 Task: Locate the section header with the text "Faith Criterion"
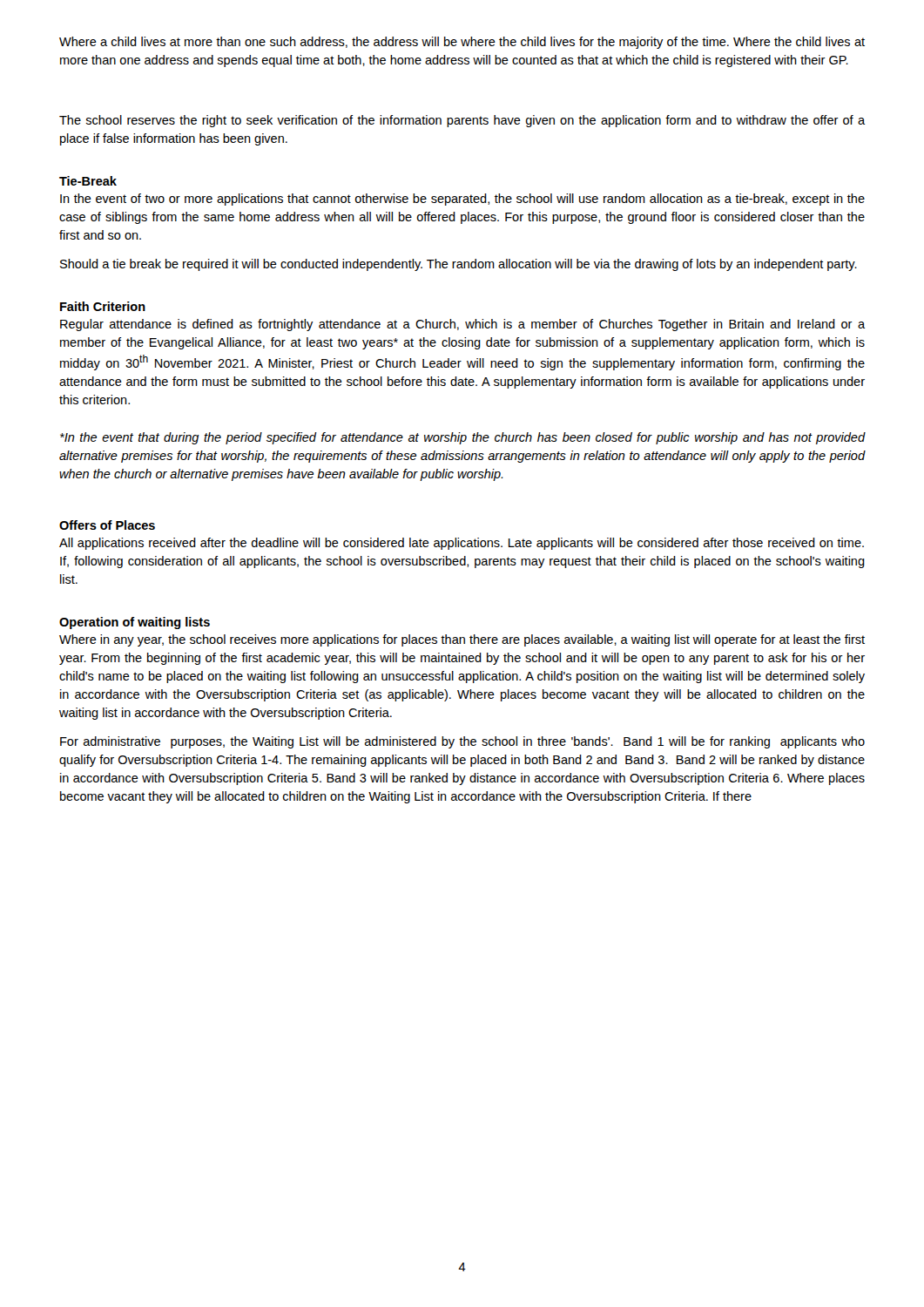pos(103,306)
